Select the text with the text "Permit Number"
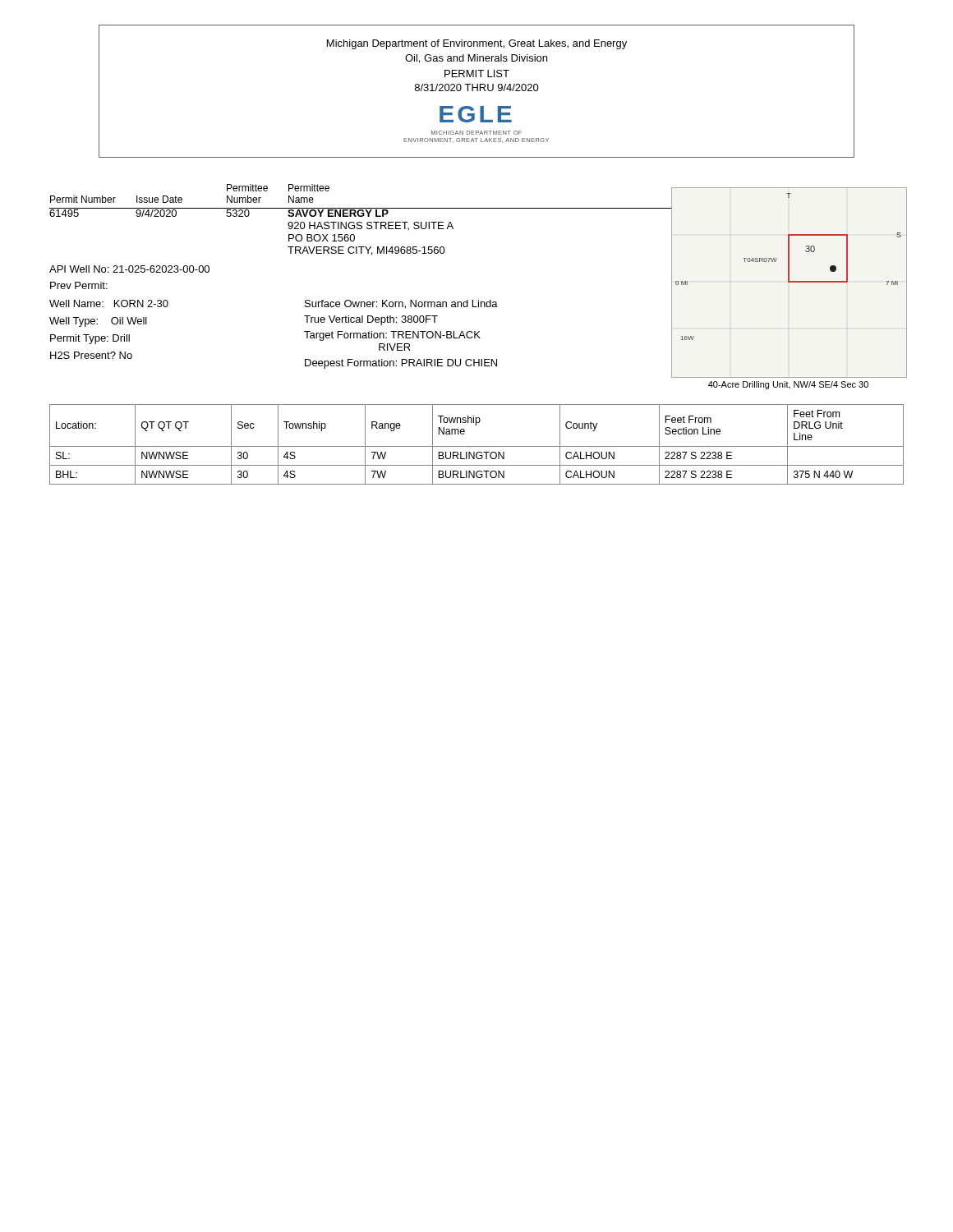This screenshot has width=953, height=1232. [x=82, y=200]
